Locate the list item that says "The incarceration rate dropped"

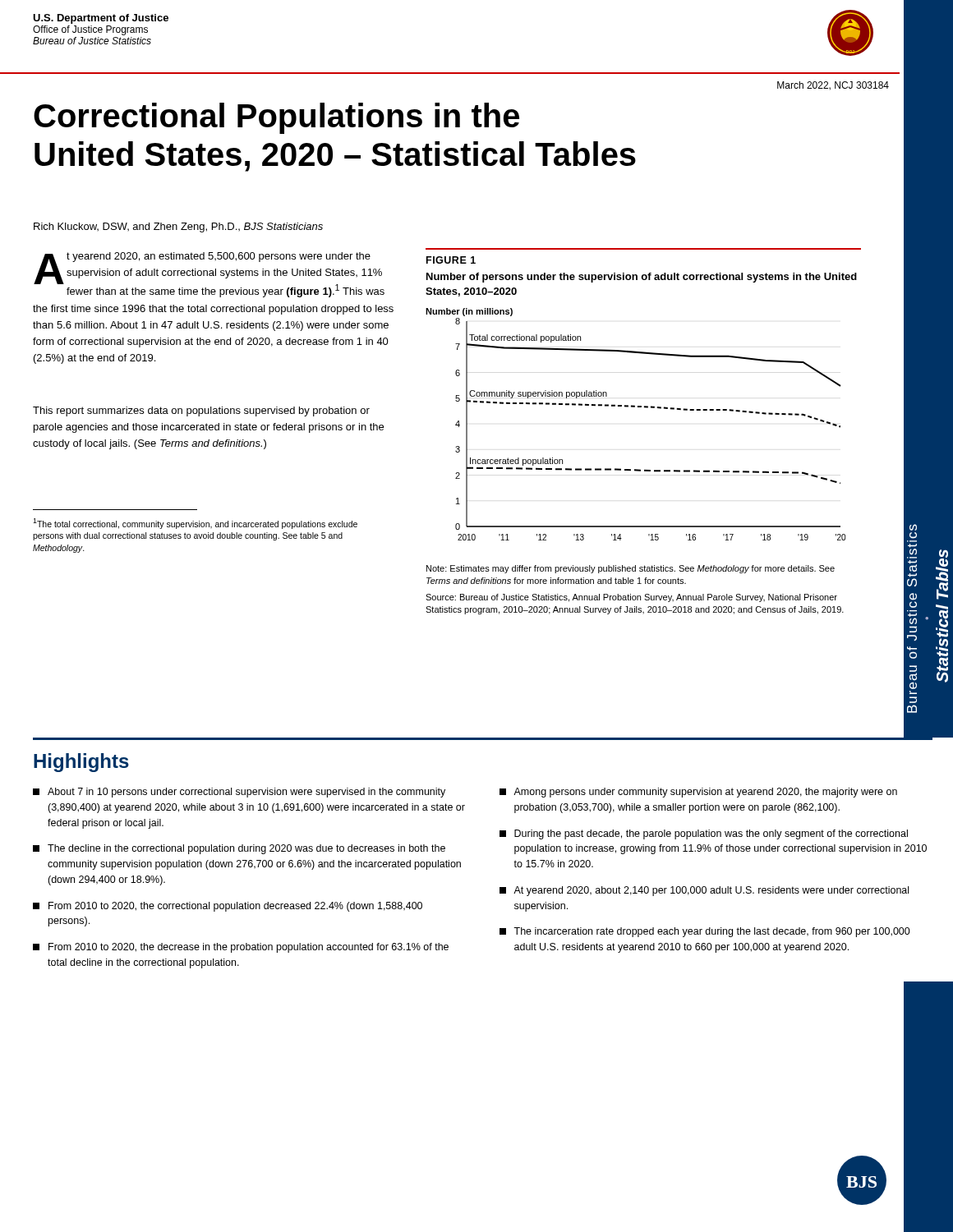point(716,940)
